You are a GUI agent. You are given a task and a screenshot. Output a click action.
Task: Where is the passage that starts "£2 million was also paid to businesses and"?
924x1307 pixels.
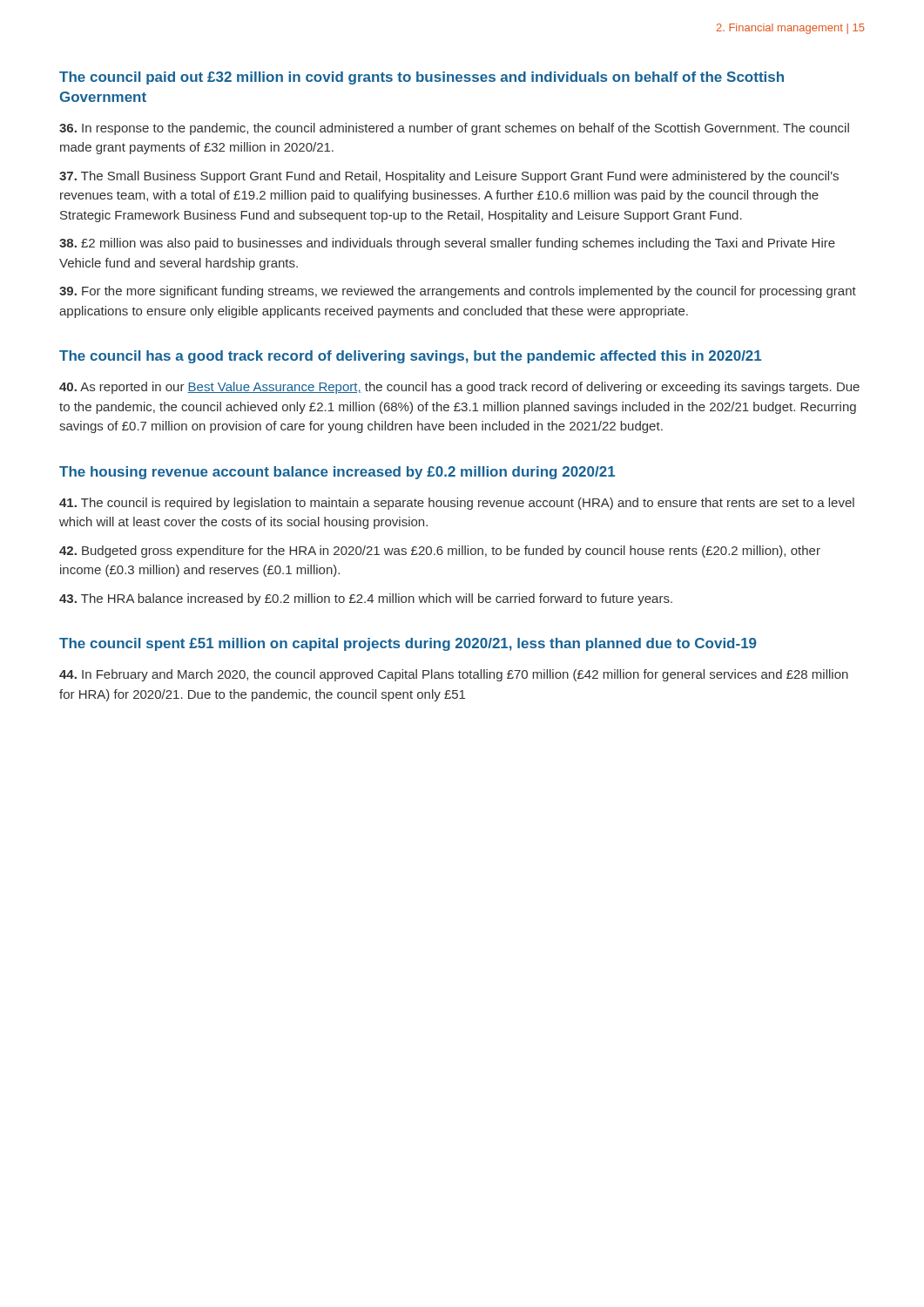(447, 253)
